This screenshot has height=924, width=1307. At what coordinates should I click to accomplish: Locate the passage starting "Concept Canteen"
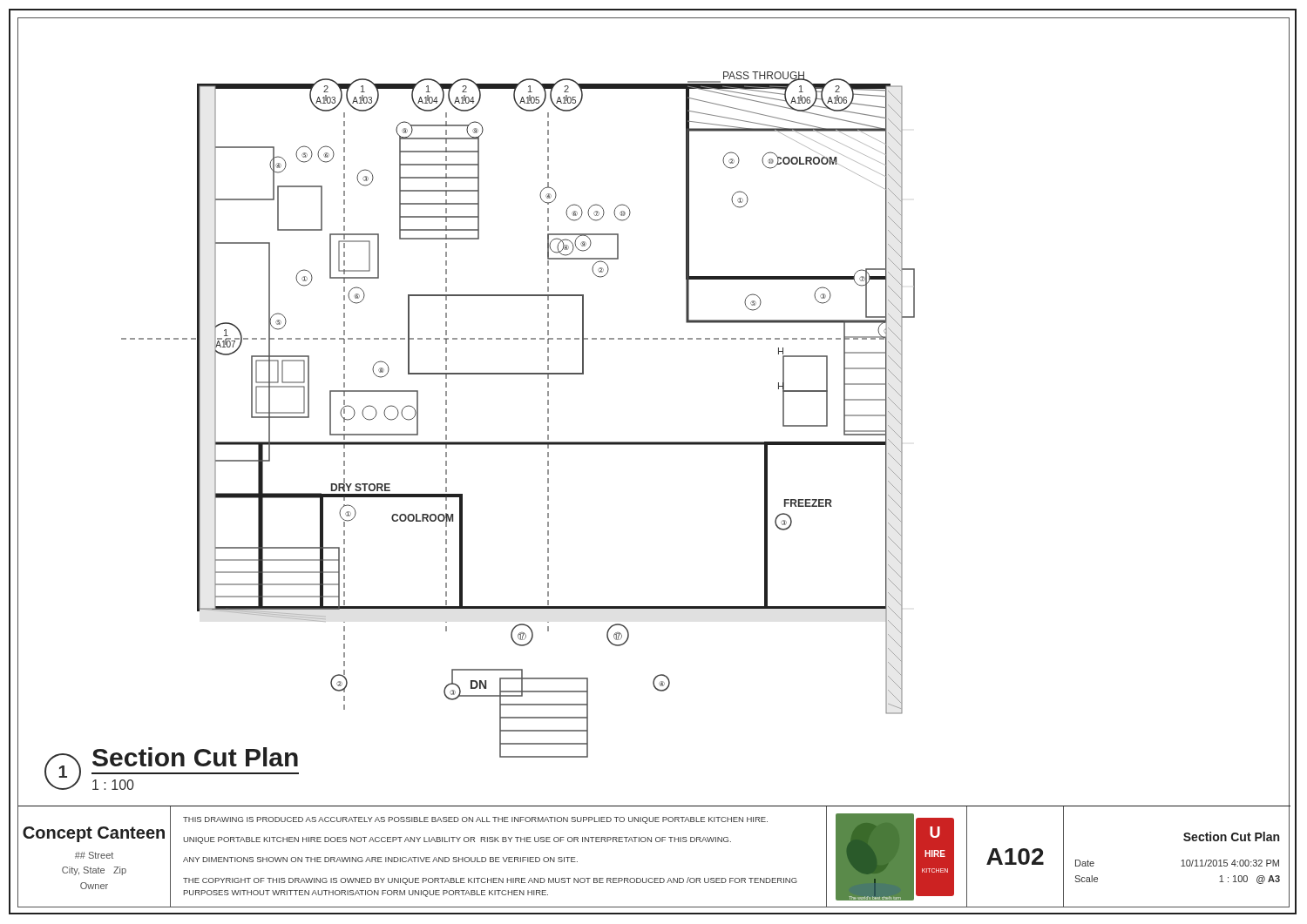point(94,833)
